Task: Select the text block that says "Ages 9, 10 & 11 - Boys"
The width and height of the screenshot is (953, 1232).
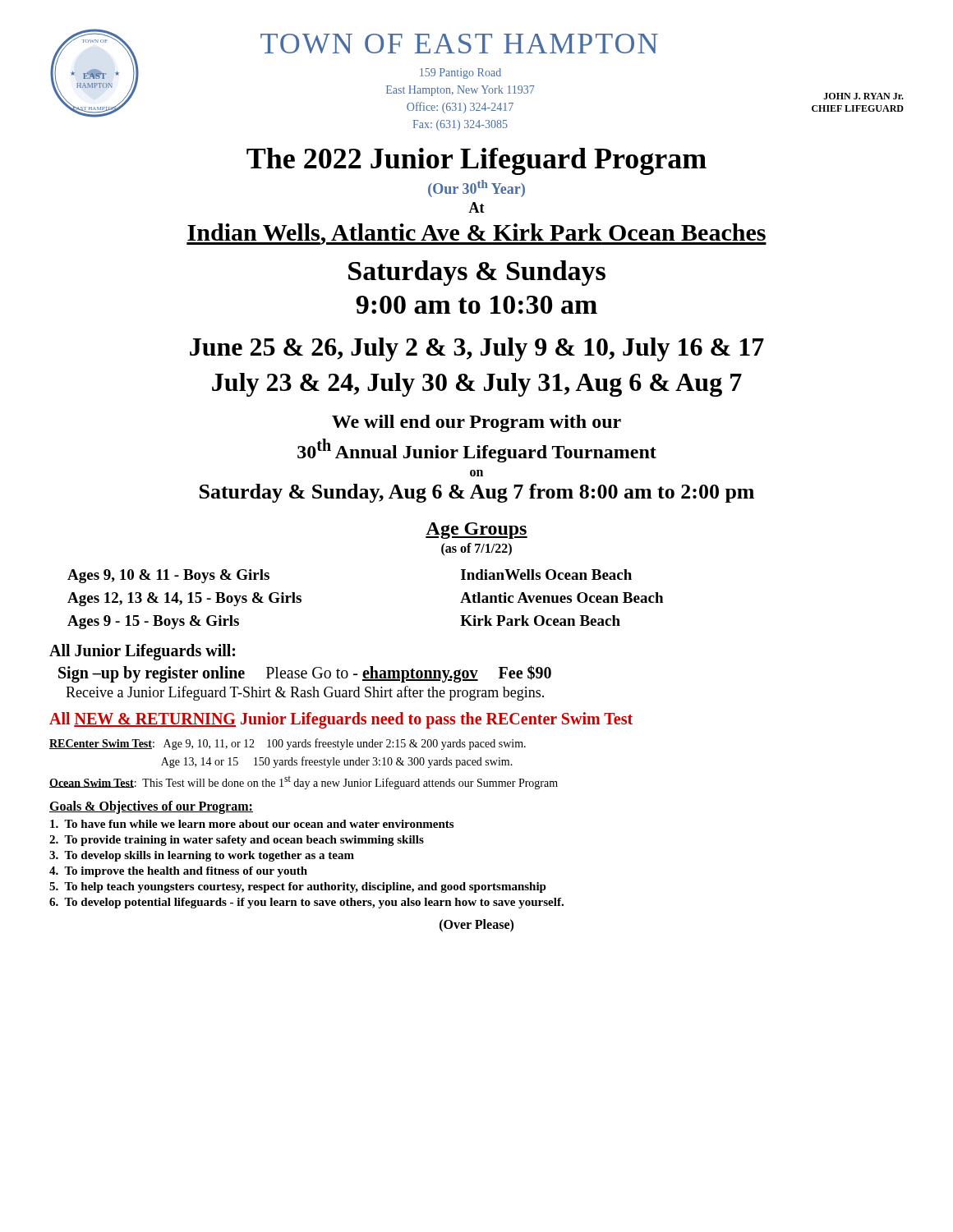Action: (476, 598)
